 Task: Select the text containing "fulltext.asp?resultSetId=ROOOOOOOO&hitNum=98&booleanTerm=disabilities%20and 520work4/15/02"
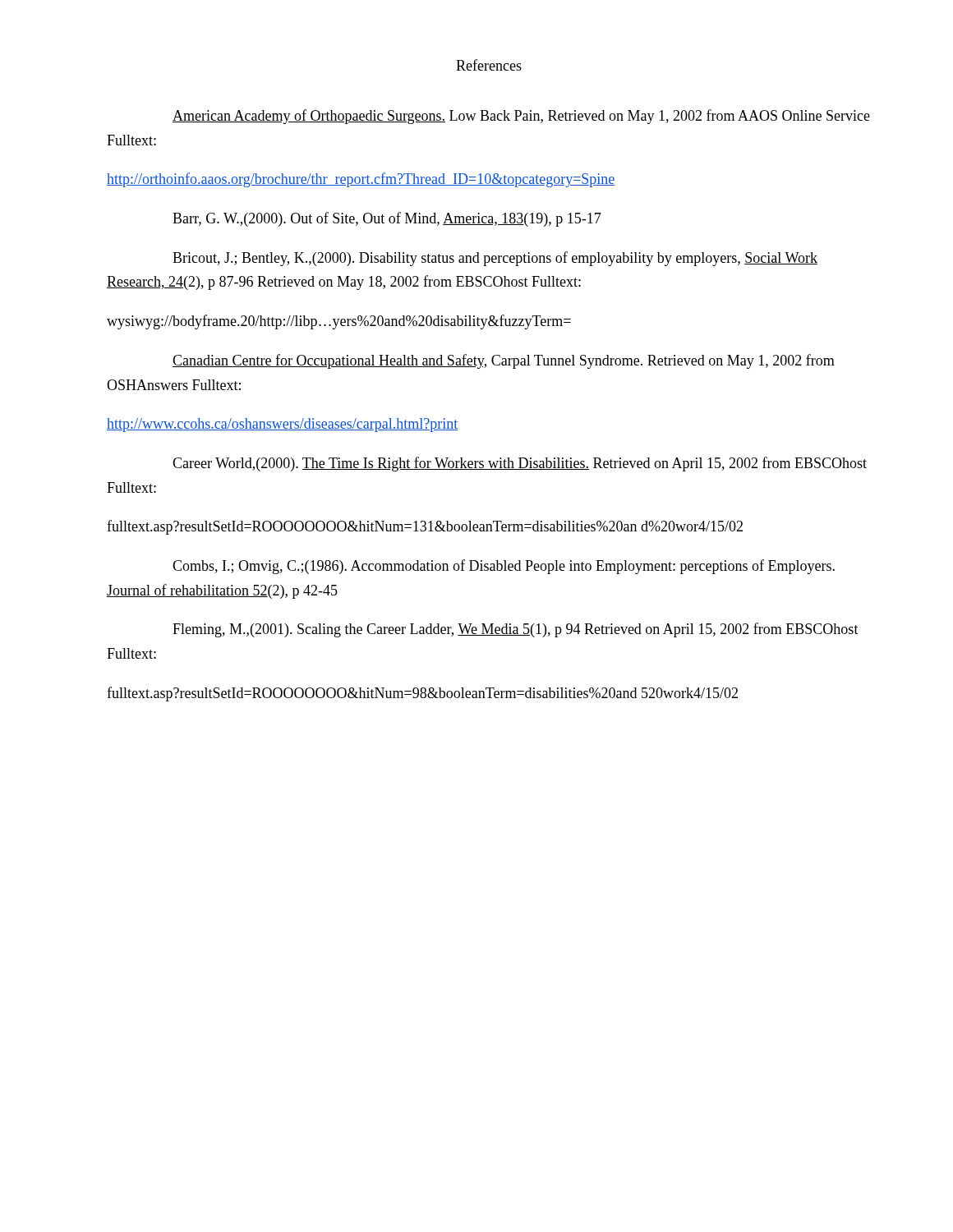pos(489,694)
